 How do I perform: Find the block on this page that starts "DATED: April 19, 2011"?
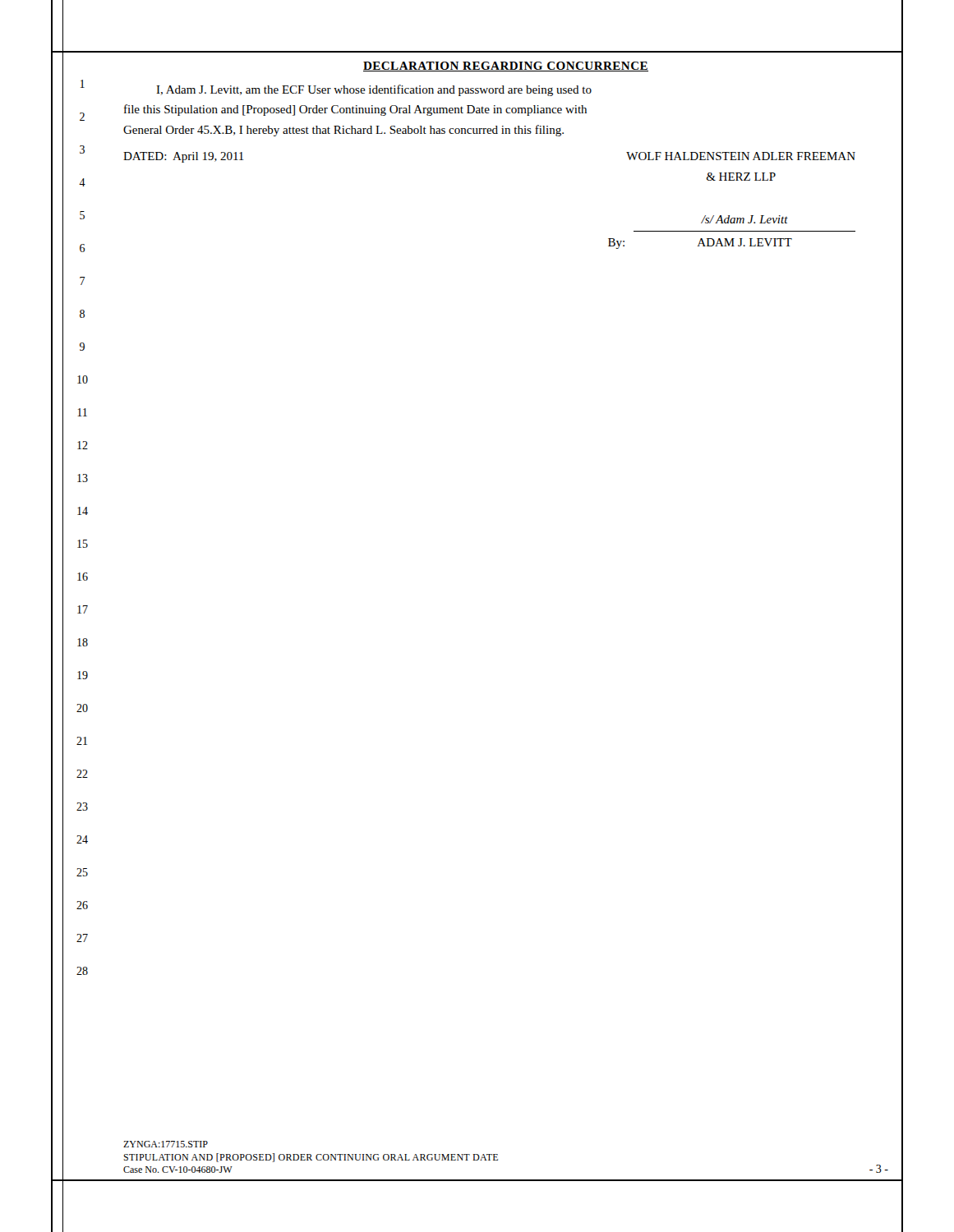pos(180,157)
